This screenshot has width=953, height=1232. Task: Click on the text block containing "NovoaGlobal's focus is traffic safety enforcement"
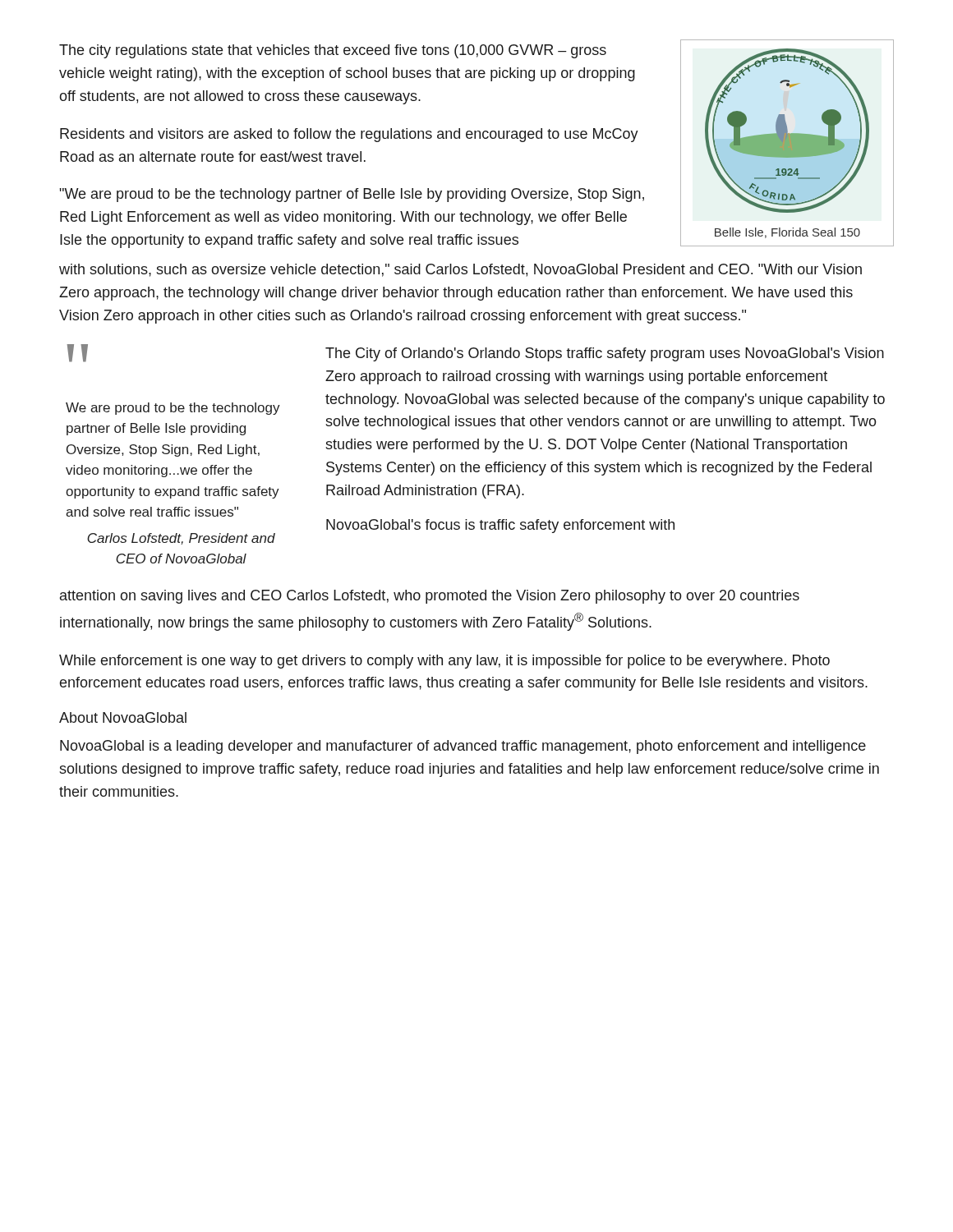[x=500, y=525]
